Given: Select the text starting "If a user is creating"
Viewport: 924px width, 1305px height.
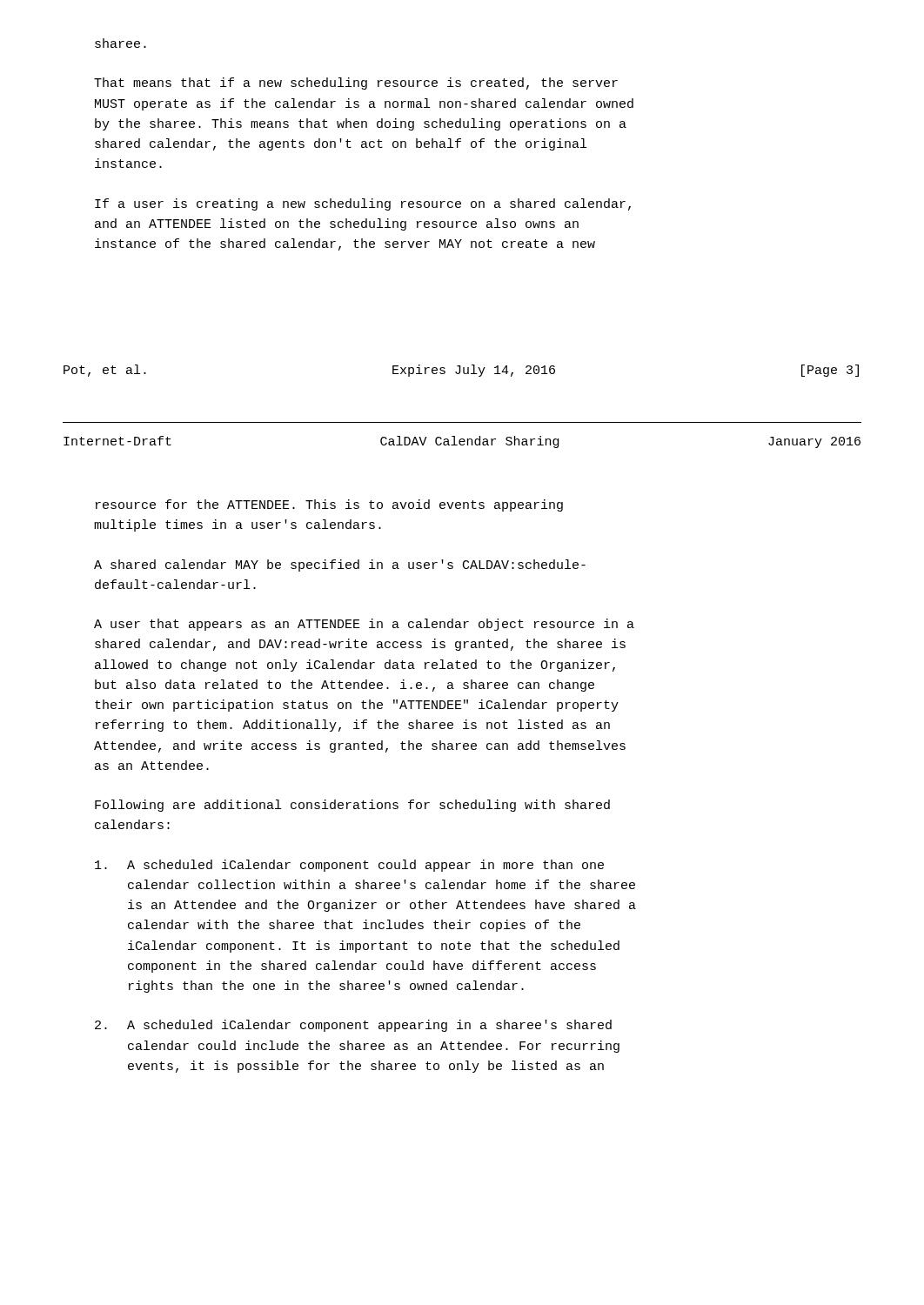Looking at the screenshot, I should pyautogui.click(x=364, y=225).
